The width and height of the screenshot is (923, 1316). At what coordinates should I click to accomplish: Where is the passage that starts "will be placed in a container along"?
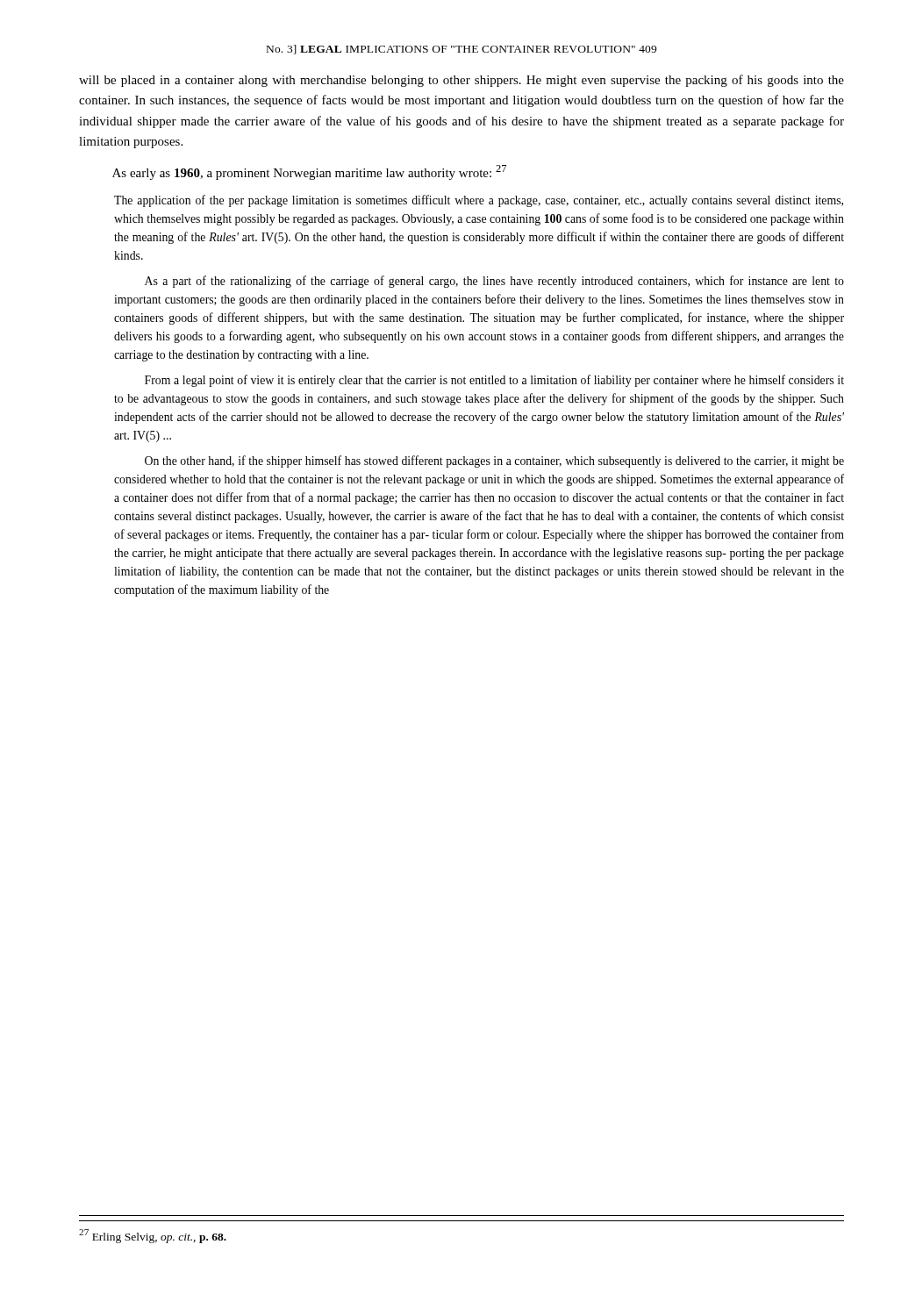[462, 110]
